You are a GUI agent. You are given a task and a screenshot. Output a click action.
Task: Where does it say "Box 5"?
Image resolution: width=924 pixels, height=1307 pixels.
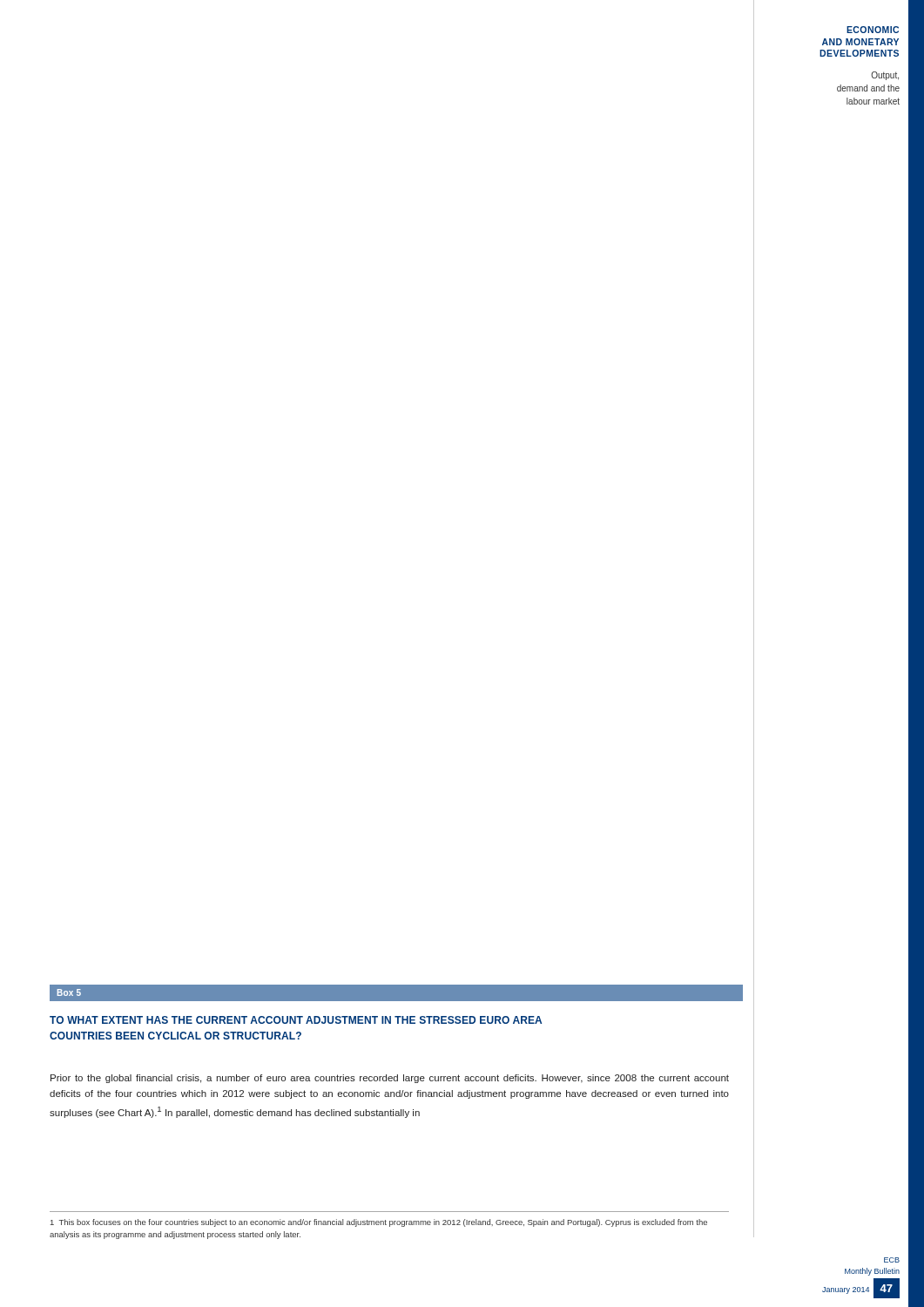point(69,993)
